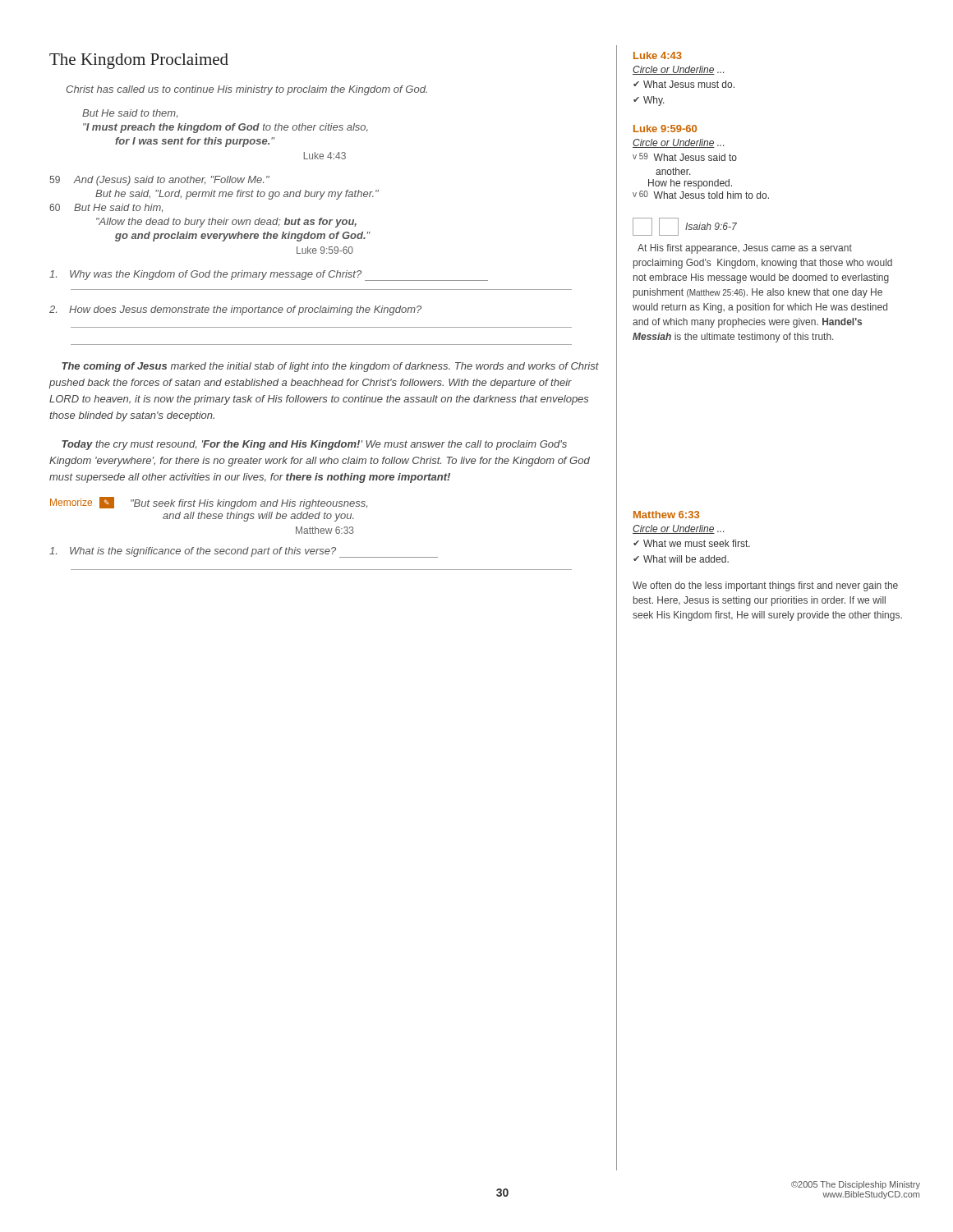Point to the block beginning "What is the significance of"
This screenshot has width=953, height=1232.
[243, 551]
